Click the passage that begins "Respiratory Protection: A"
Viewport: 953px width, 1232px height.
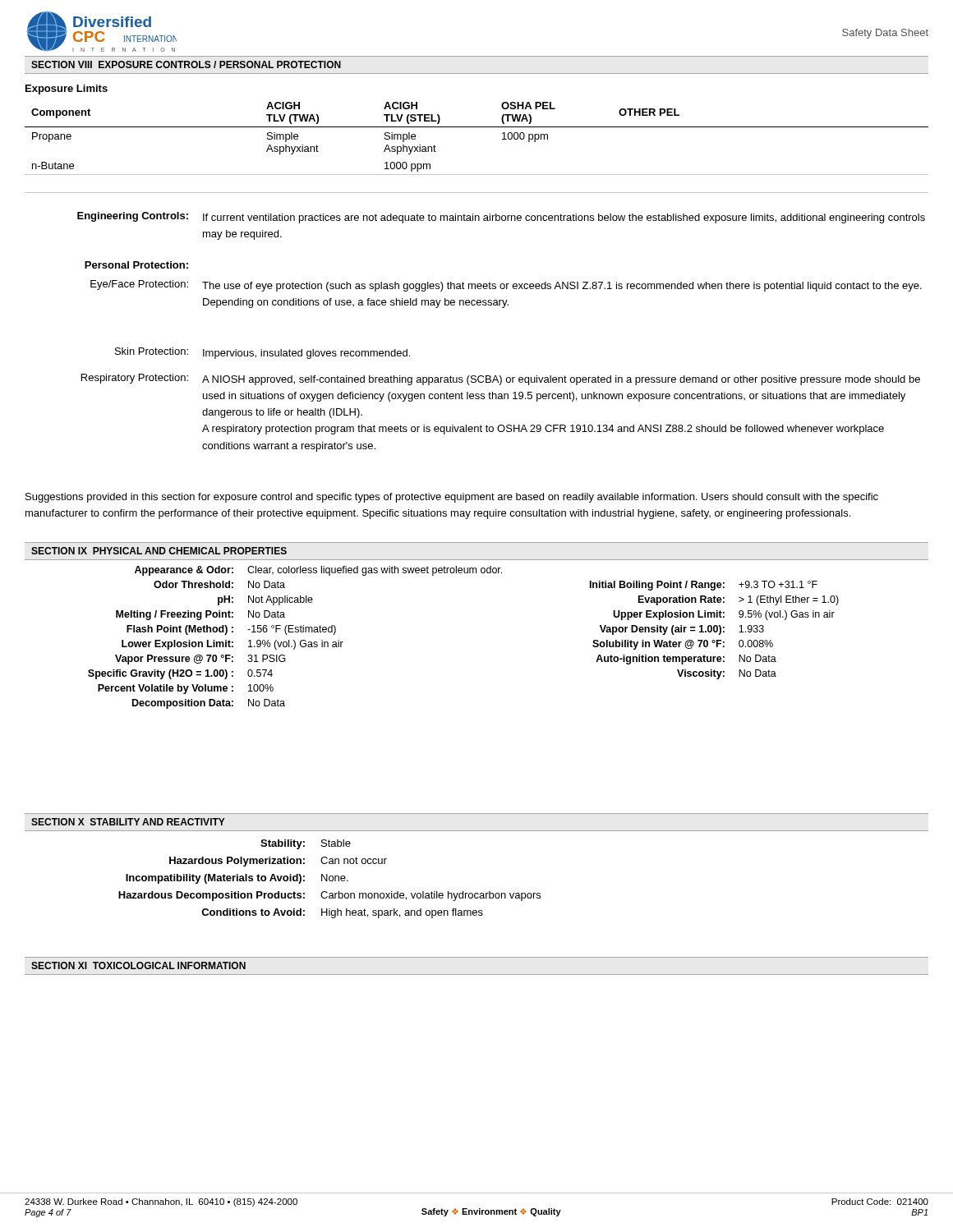pos(501,379)
